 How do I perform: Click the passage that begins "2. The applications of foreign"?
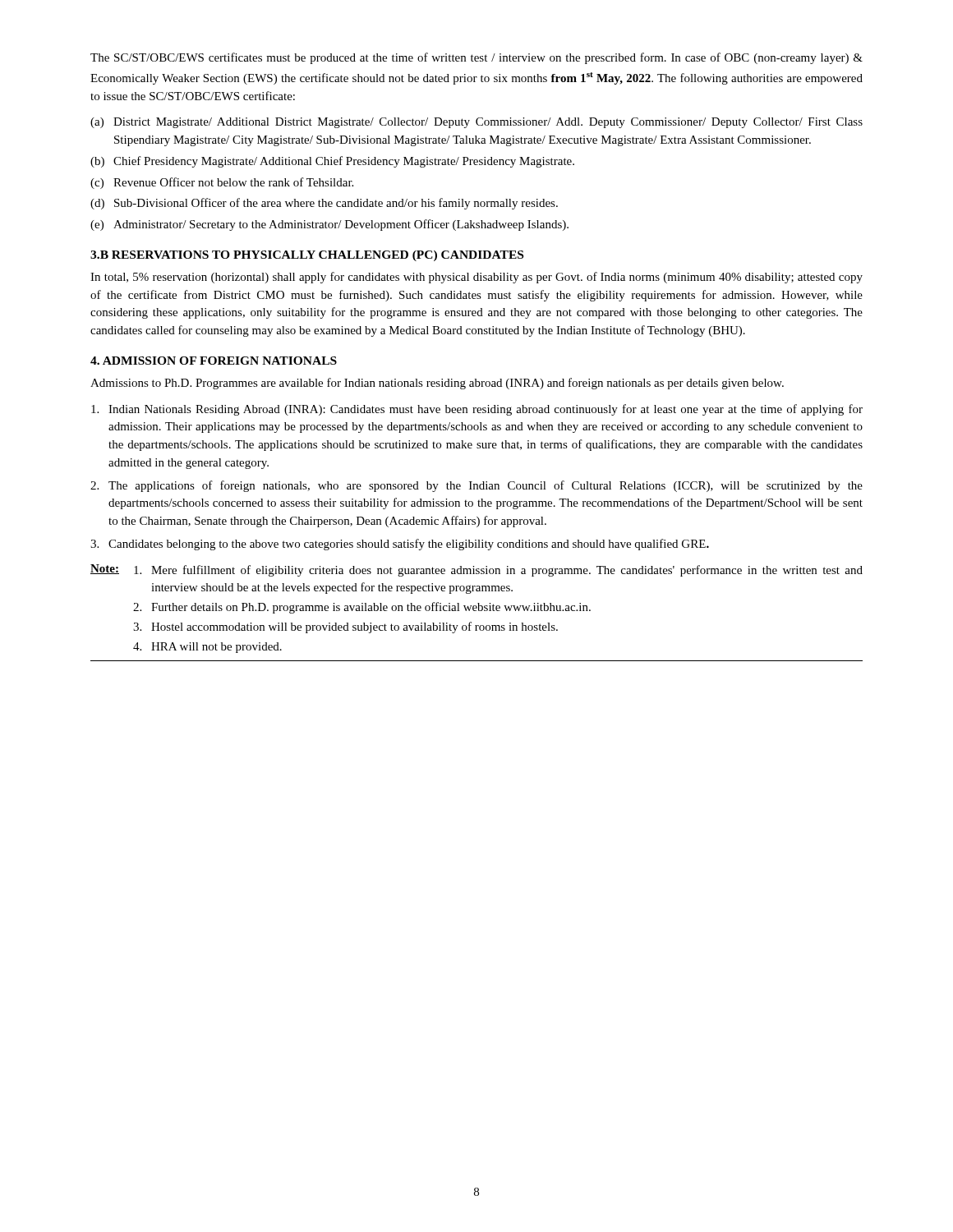pyautogui.click(x=476, y=504)
